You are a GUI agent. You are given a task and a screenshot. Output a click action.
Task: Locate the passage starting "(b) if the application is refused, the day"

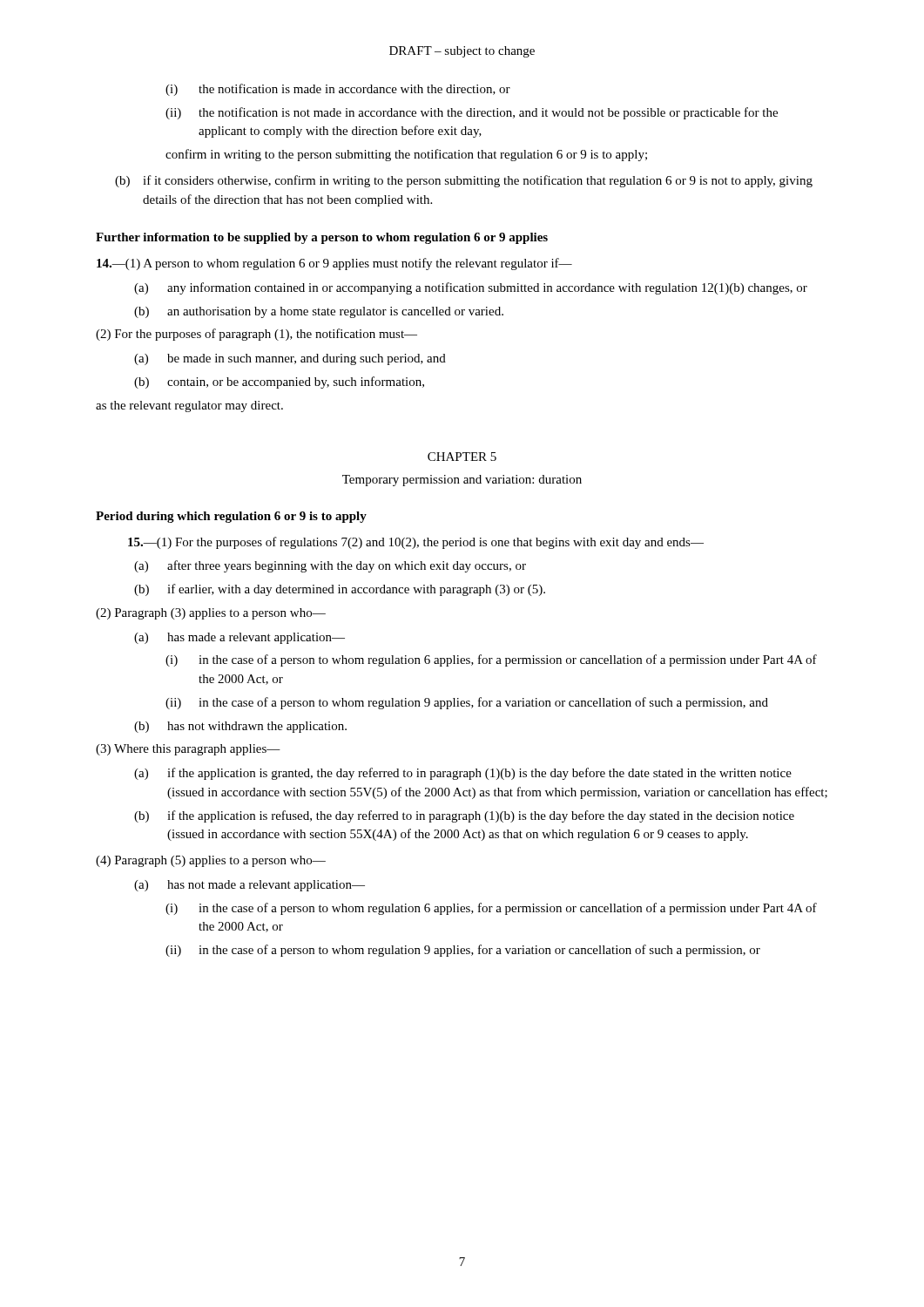point(481,825)
